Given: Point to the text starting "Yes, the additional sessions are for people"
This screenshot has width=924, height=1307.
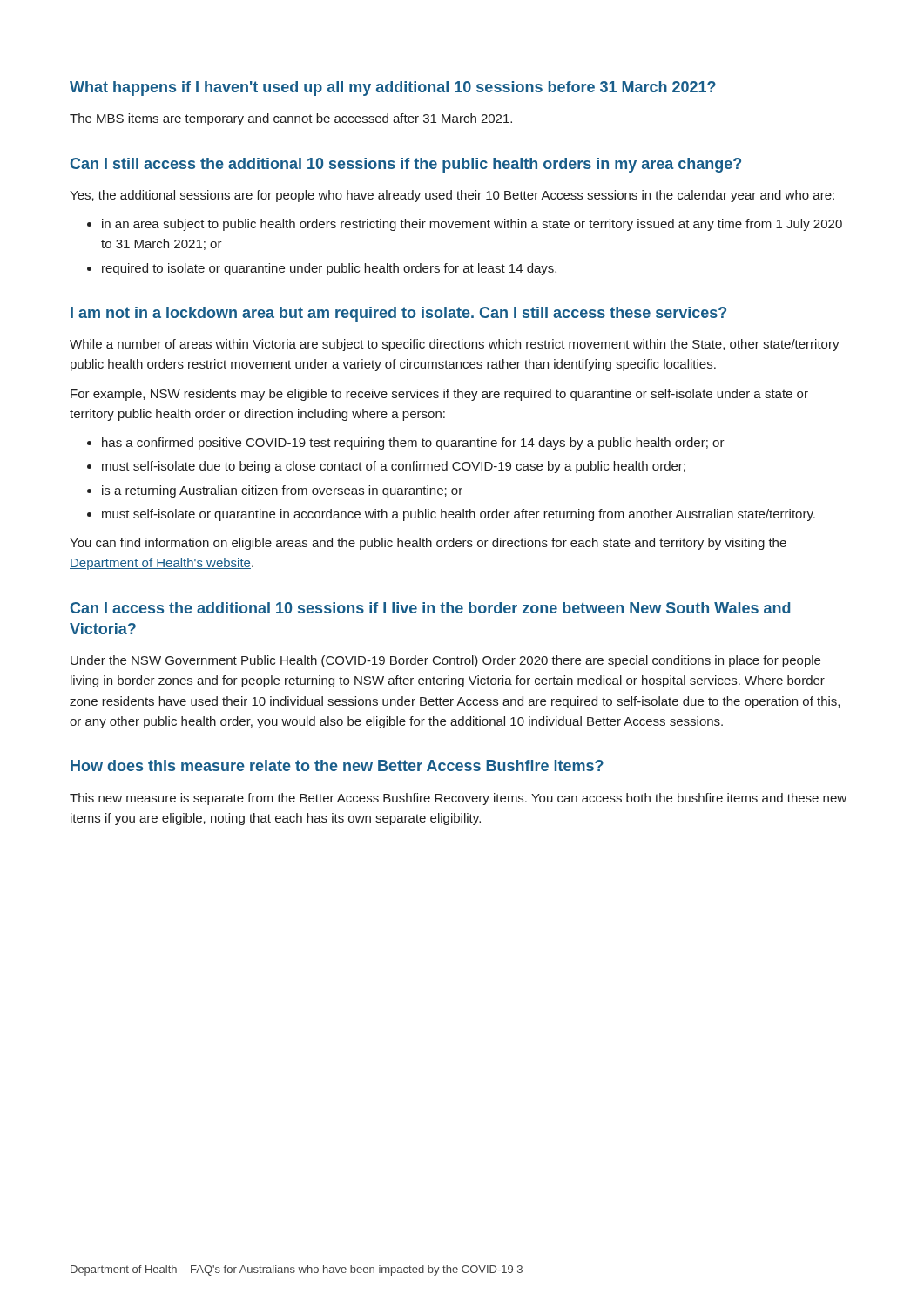Looking at the screenshot, I should coord(452,195).
